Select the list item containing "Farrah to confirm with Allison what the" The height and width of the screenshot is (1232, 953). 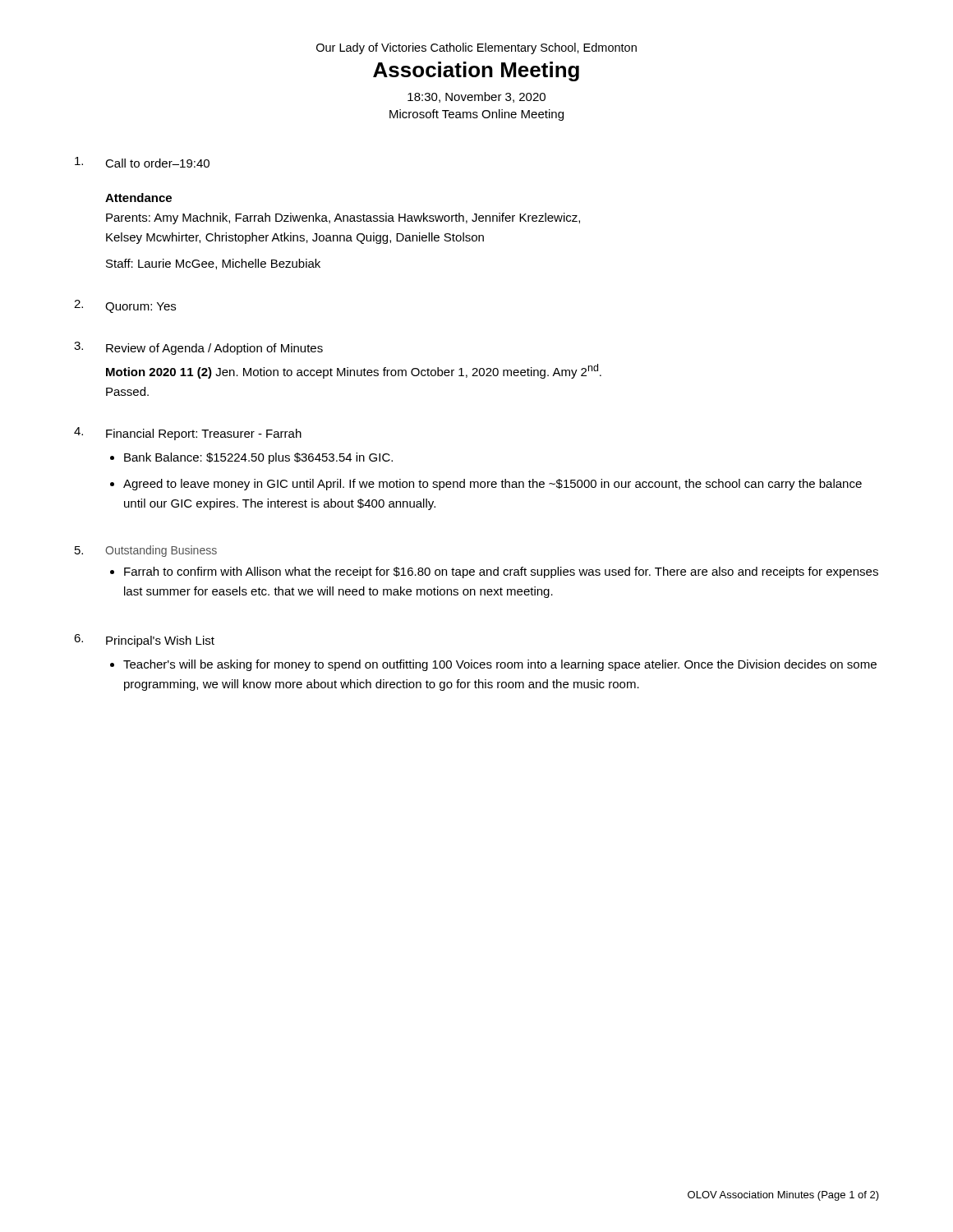pos(501,581)
